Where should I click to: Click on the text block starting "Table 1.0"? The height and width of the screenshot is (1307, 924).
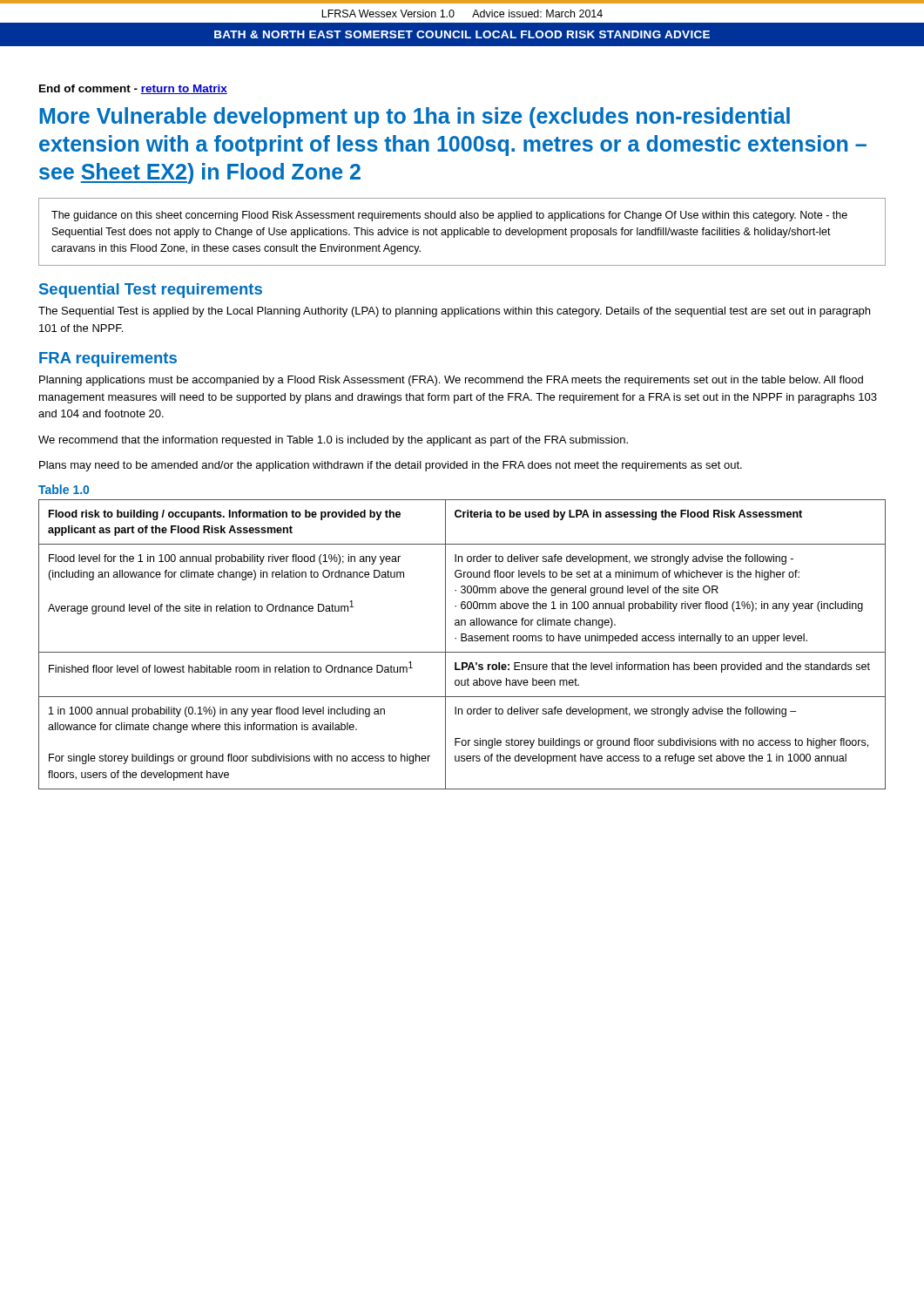pos(64,489)
